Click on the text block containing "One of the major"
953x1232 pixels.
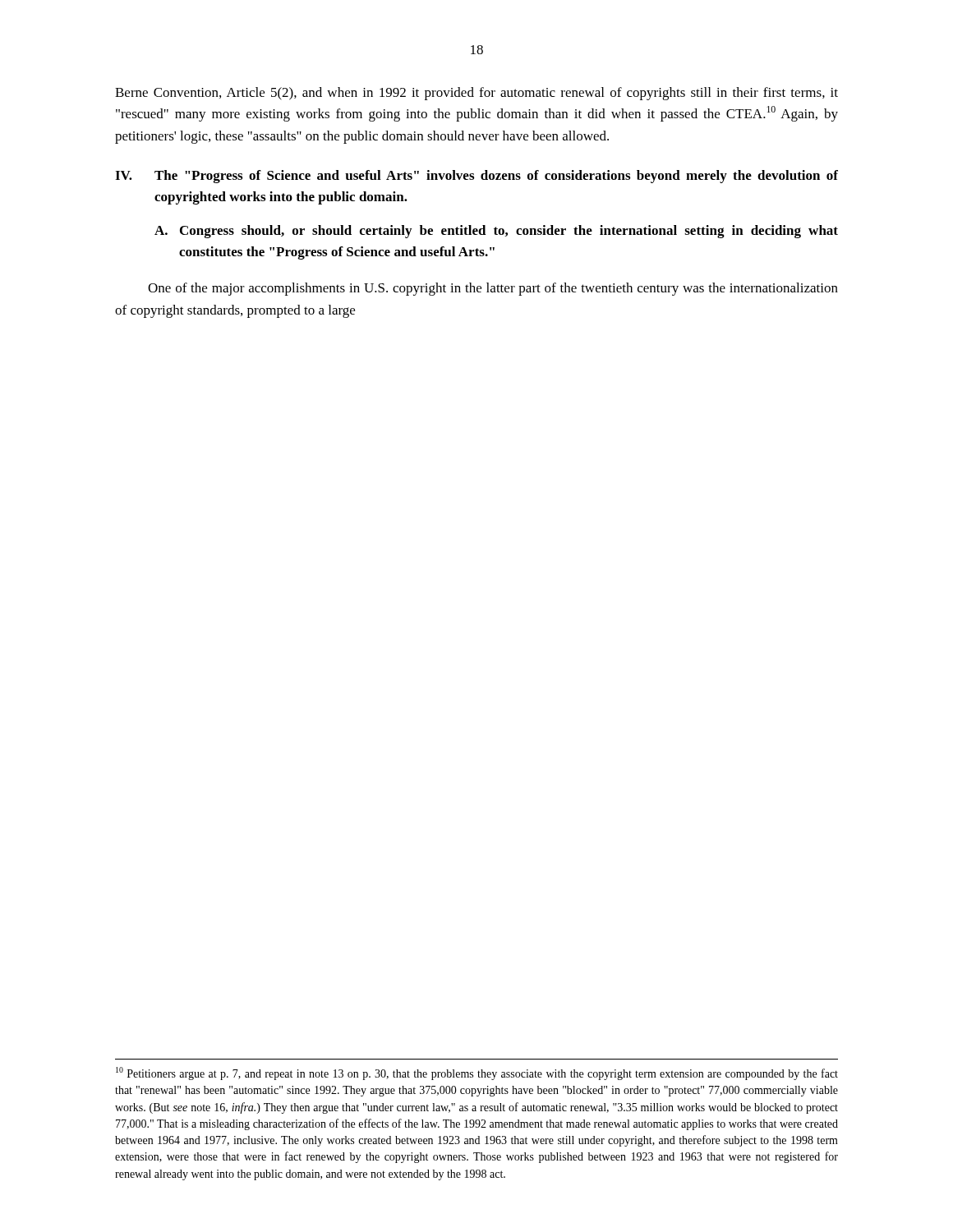(476, 299)
